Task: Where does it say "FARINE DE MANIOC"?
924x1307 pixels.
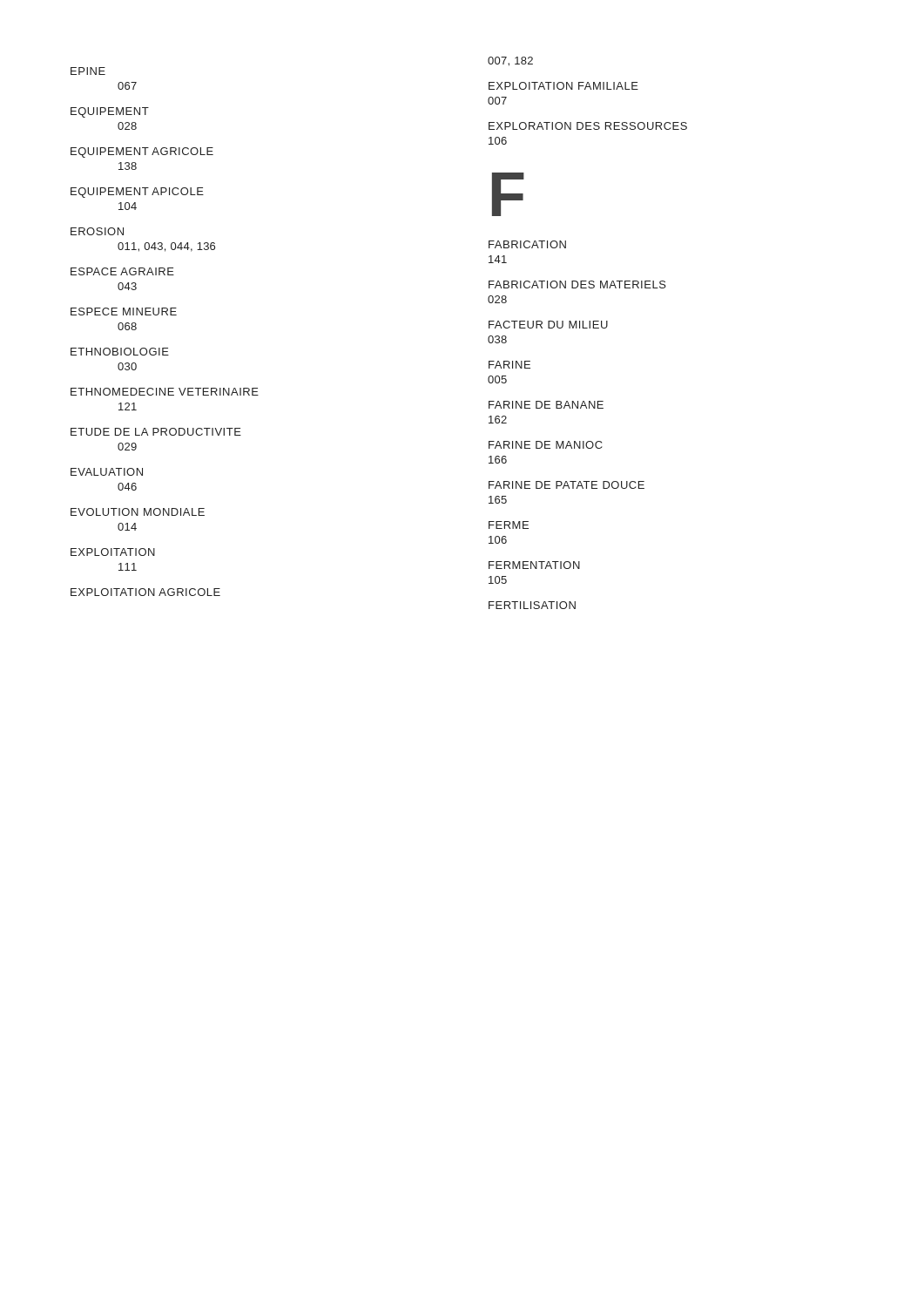Action: (x=546, y=445)
